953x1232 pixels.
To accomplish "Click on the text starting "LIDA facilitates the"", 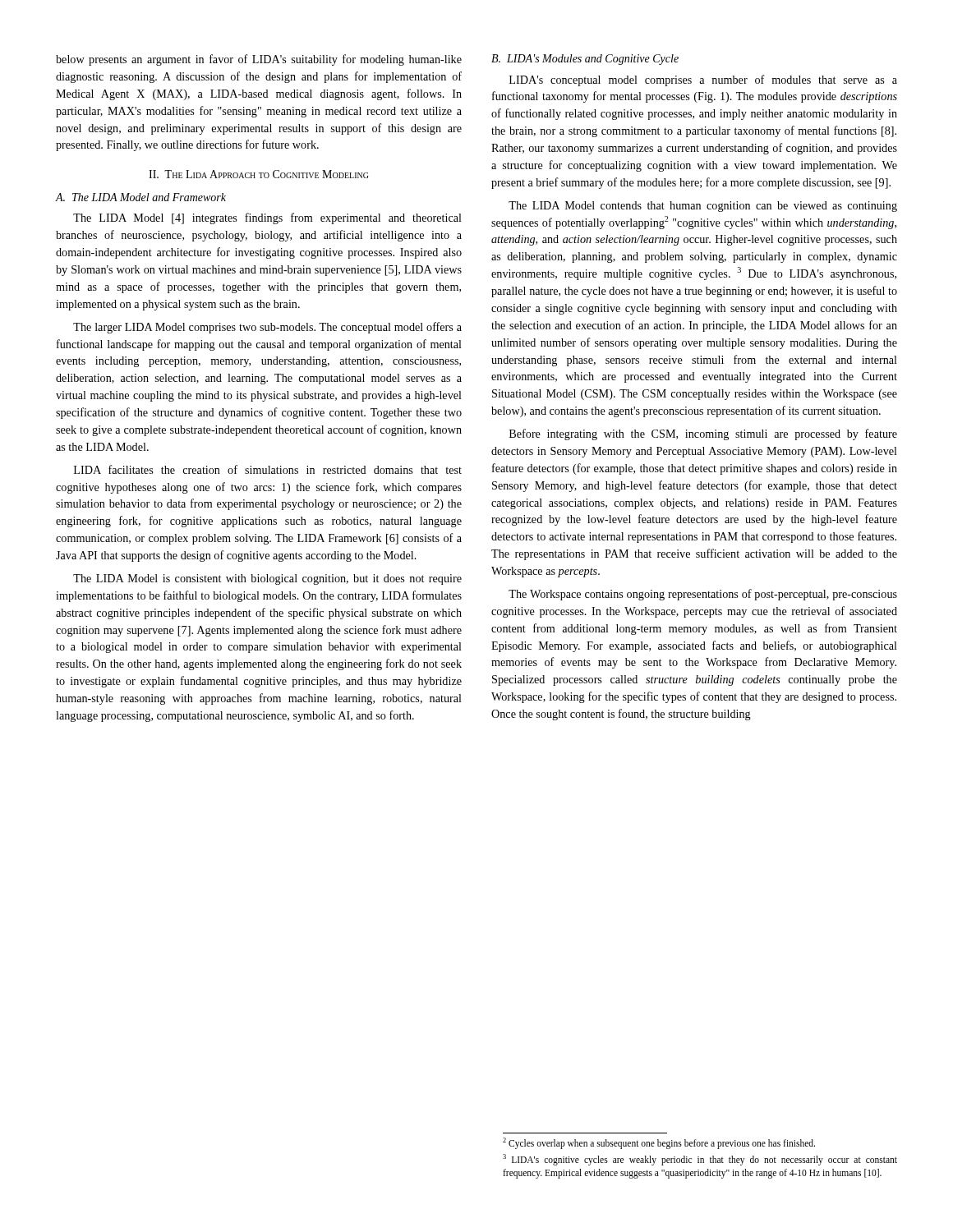I will click(x=259, y=513).
